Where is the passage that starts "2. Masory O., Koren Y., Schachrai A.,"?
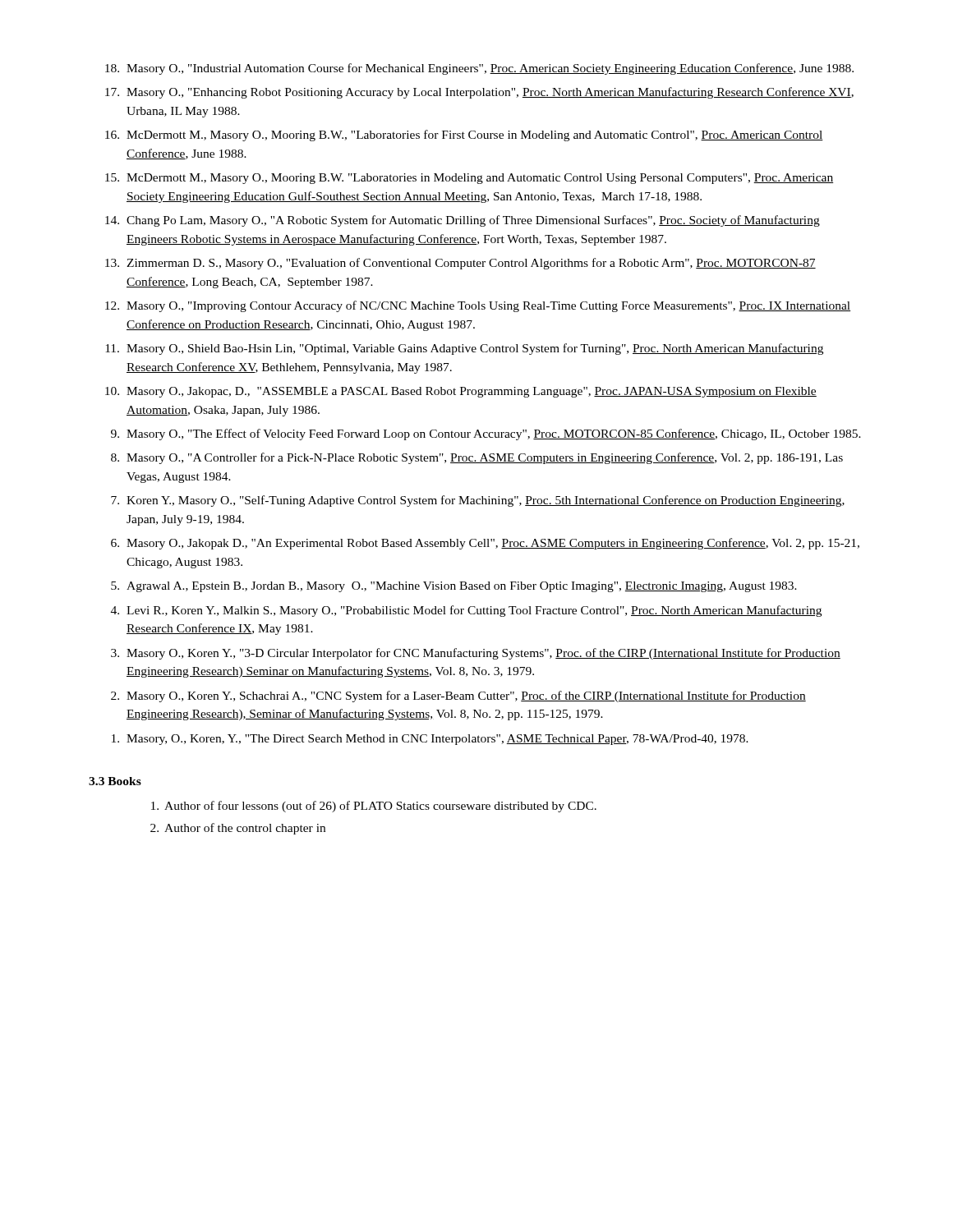Viewport: 953px width, 1232px height. click(476, 705)
